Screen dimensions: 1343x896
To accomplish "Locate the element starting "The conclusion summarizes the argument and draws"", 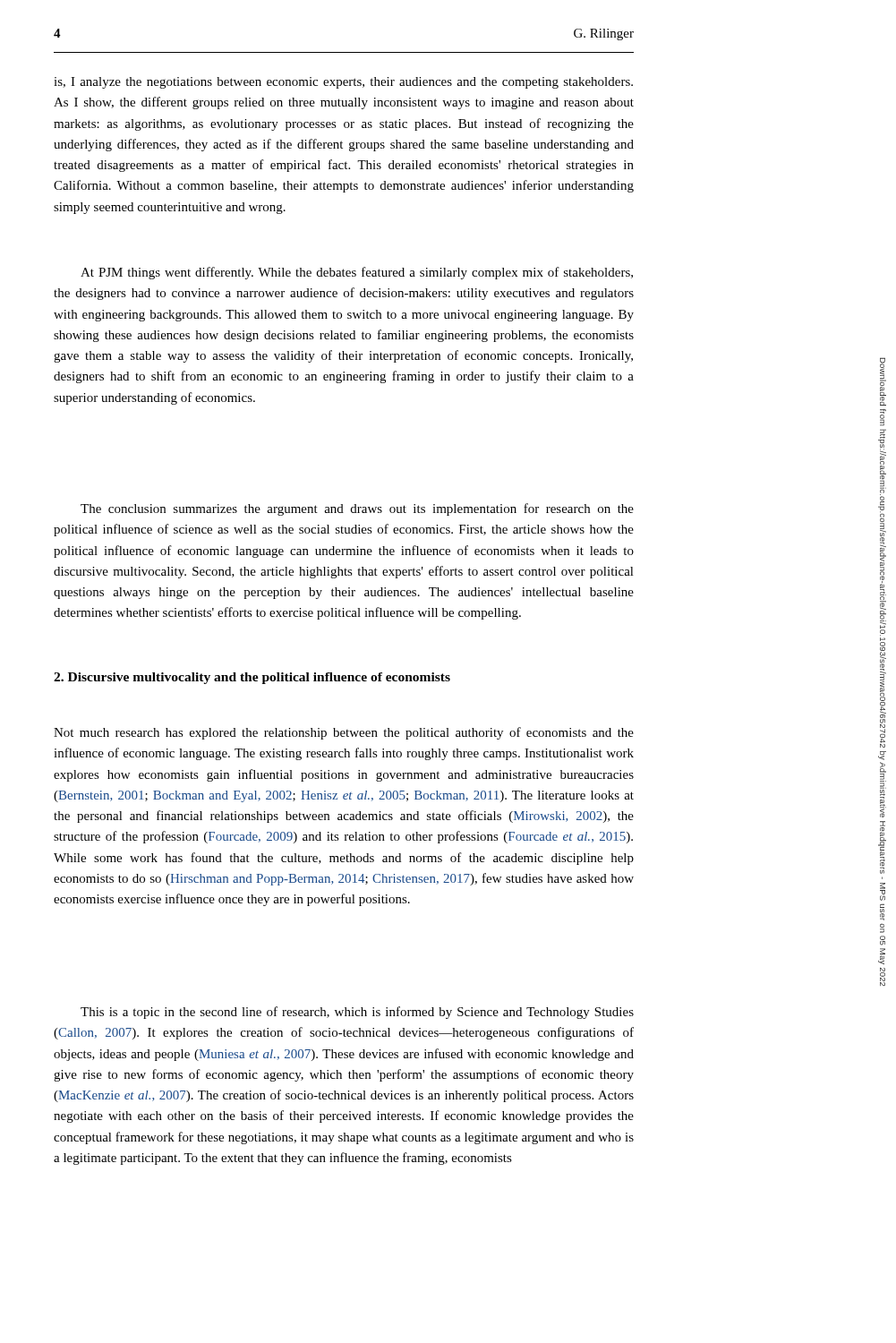I will tap(344, 561).
